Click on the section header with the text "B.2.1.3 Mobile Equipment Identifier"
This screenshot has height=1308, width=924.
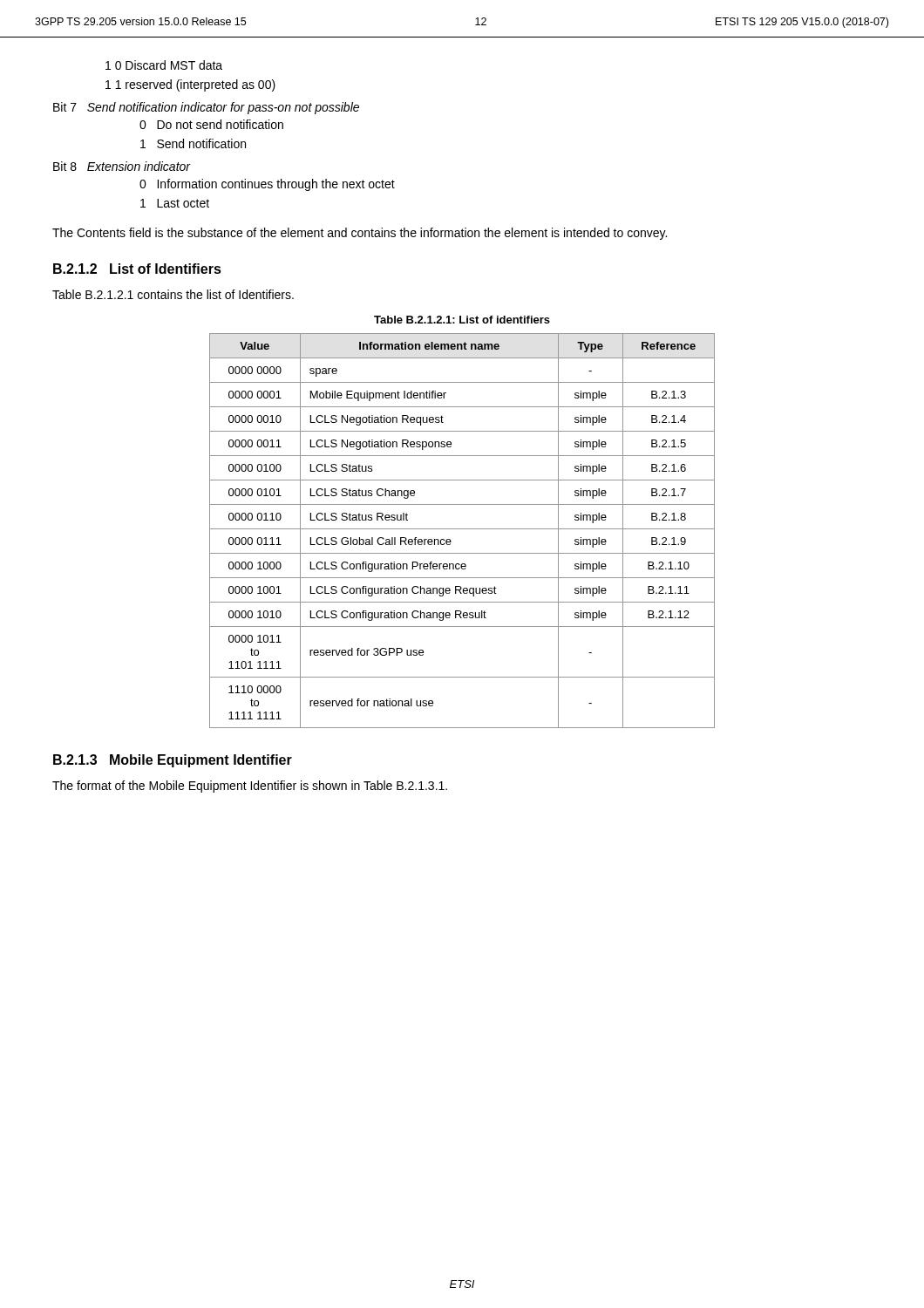pyautogui.click(x=172, y=760)
